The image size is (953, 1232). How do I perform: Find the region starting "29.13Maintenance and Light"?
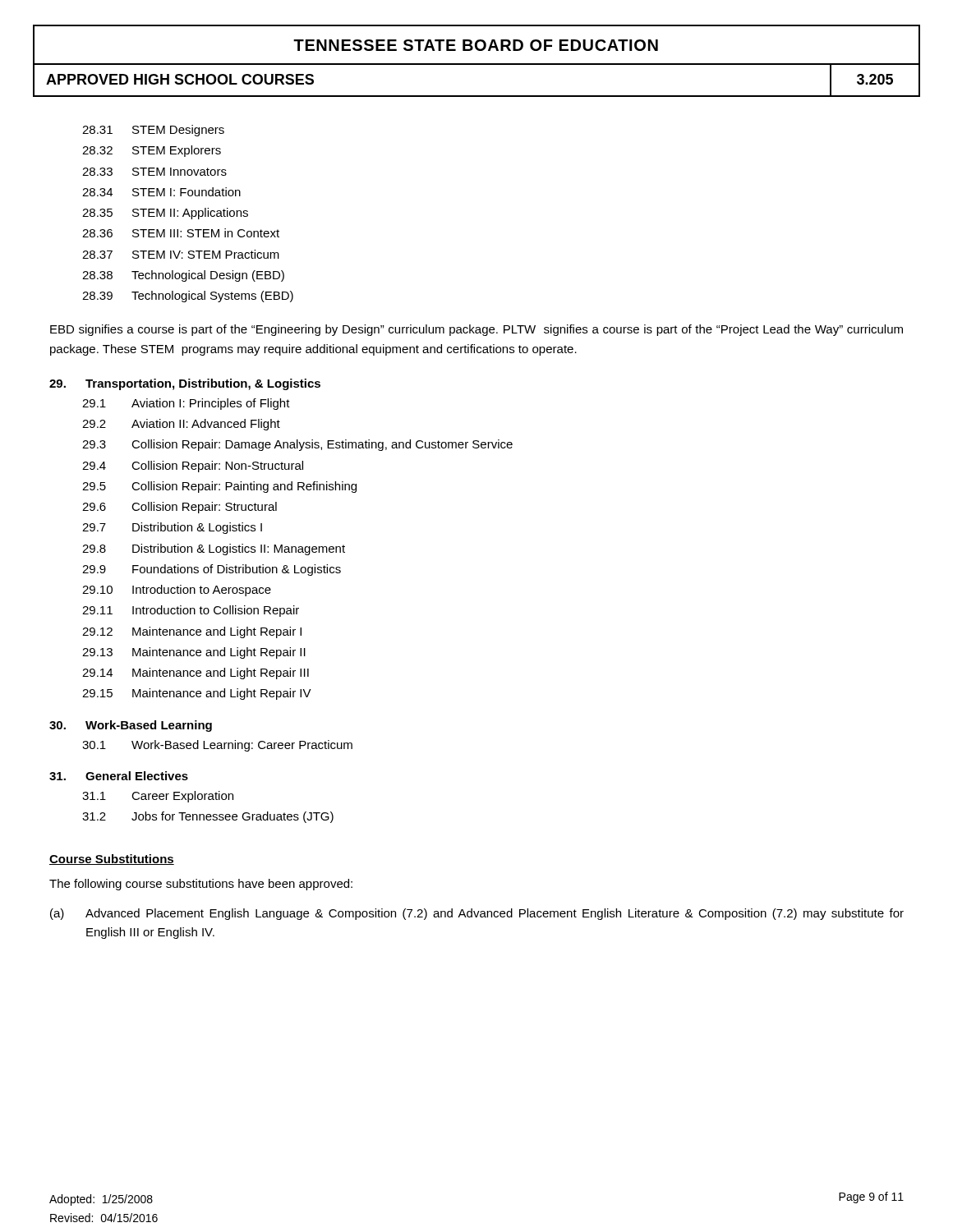click(194, 652)
